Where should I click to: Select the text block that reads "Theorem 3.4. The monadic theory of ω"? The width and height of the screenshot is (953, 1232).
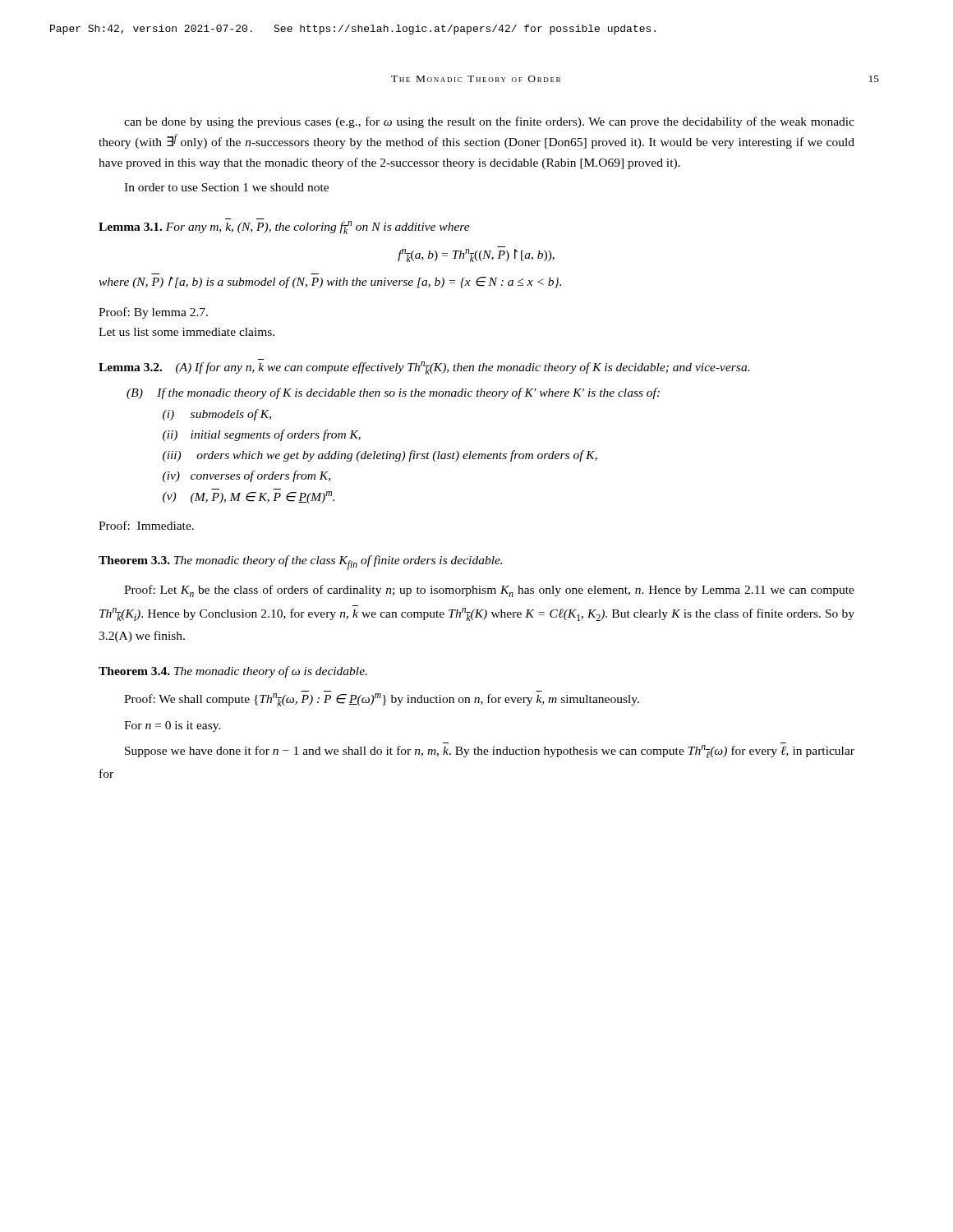(233, 671)
